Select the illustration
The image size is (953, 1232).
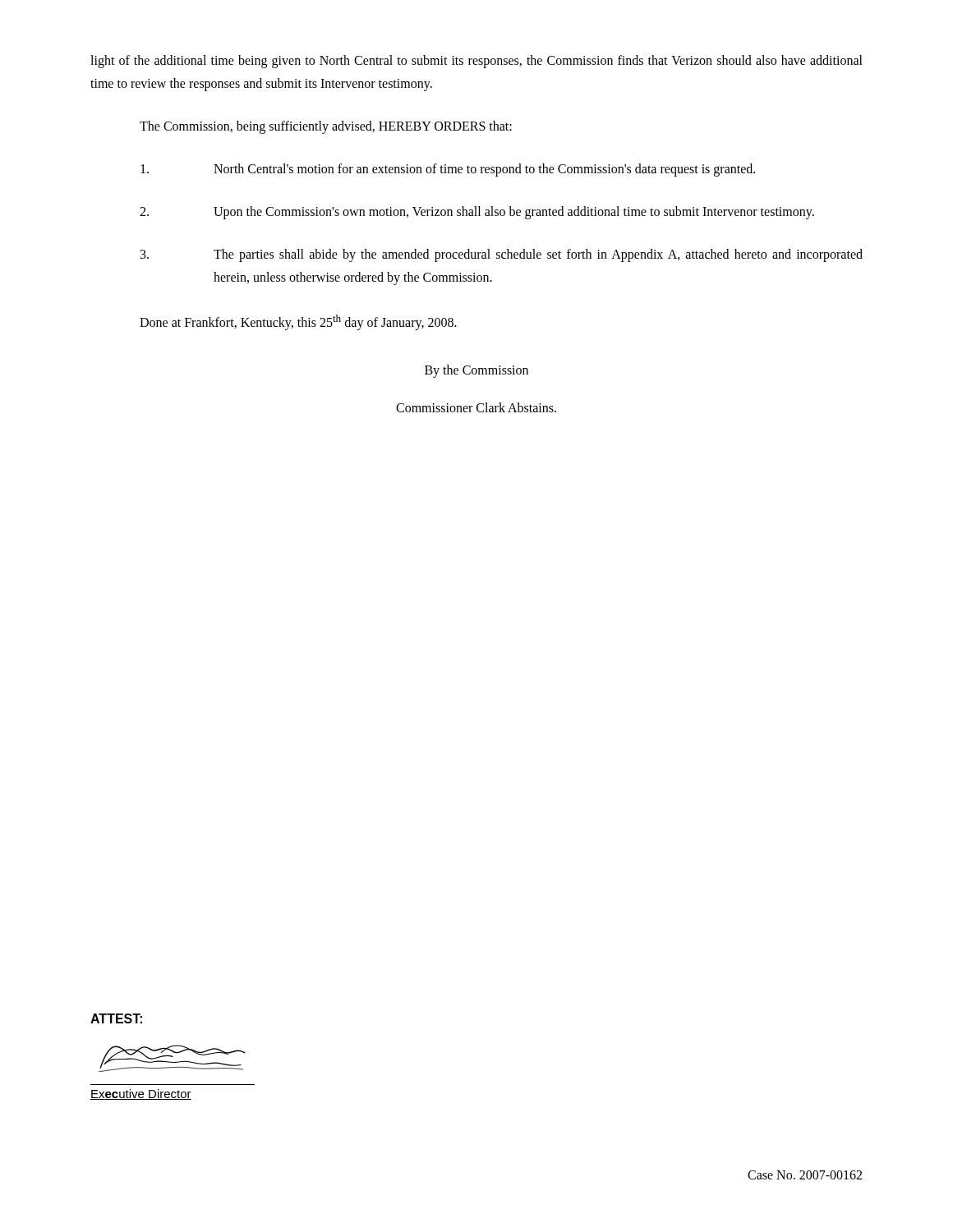(172, 1057)
